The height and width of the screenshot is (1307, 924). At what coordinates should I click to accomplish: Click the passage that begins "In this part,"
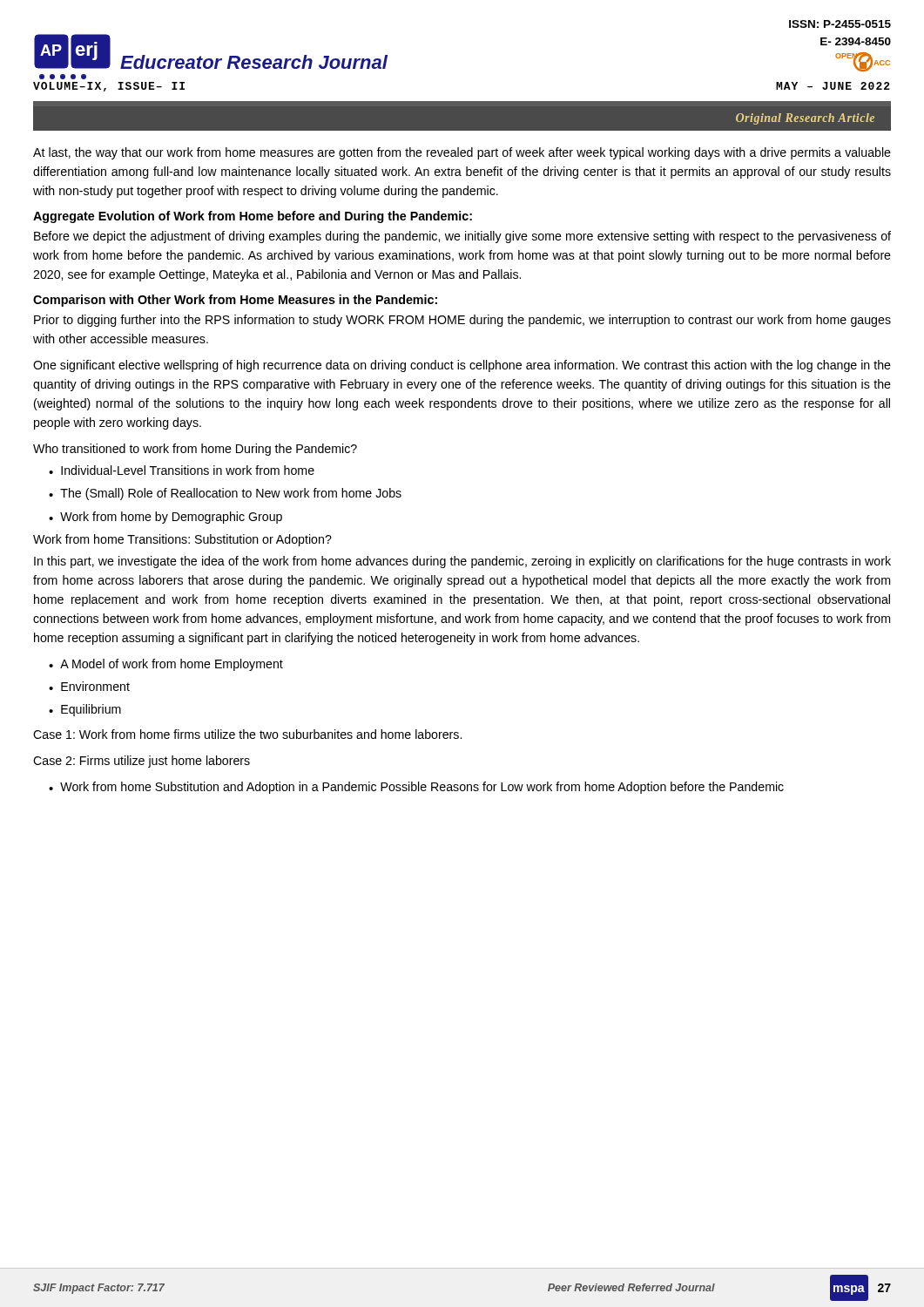462,599
